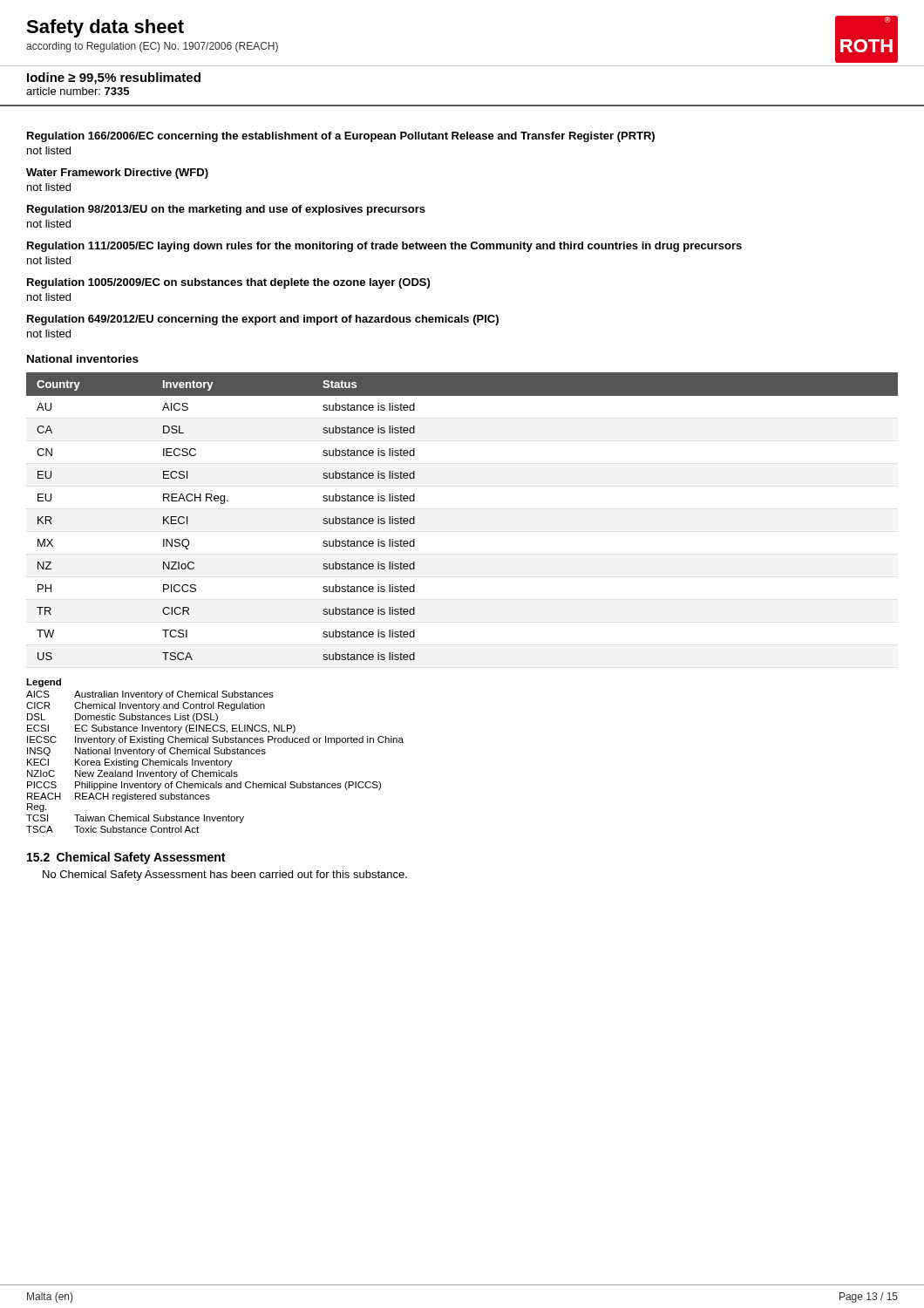924x1308 pixels.
Task: Locate the section header that says "National inventories"
Action: [x=82, y=359]
